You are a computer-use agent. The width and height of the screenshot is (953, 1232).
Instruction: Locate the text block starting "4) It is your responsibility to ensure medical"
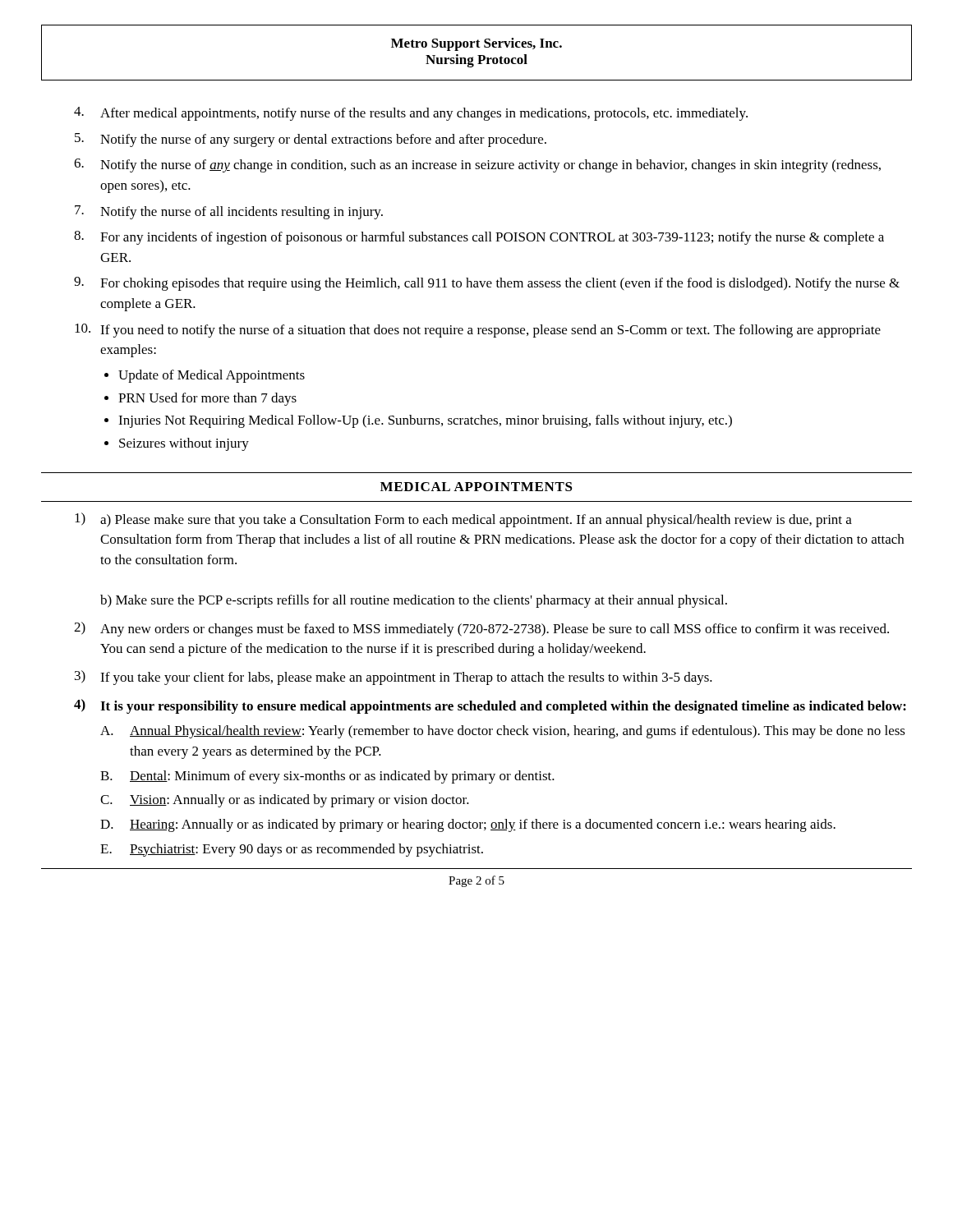point(493,785)
